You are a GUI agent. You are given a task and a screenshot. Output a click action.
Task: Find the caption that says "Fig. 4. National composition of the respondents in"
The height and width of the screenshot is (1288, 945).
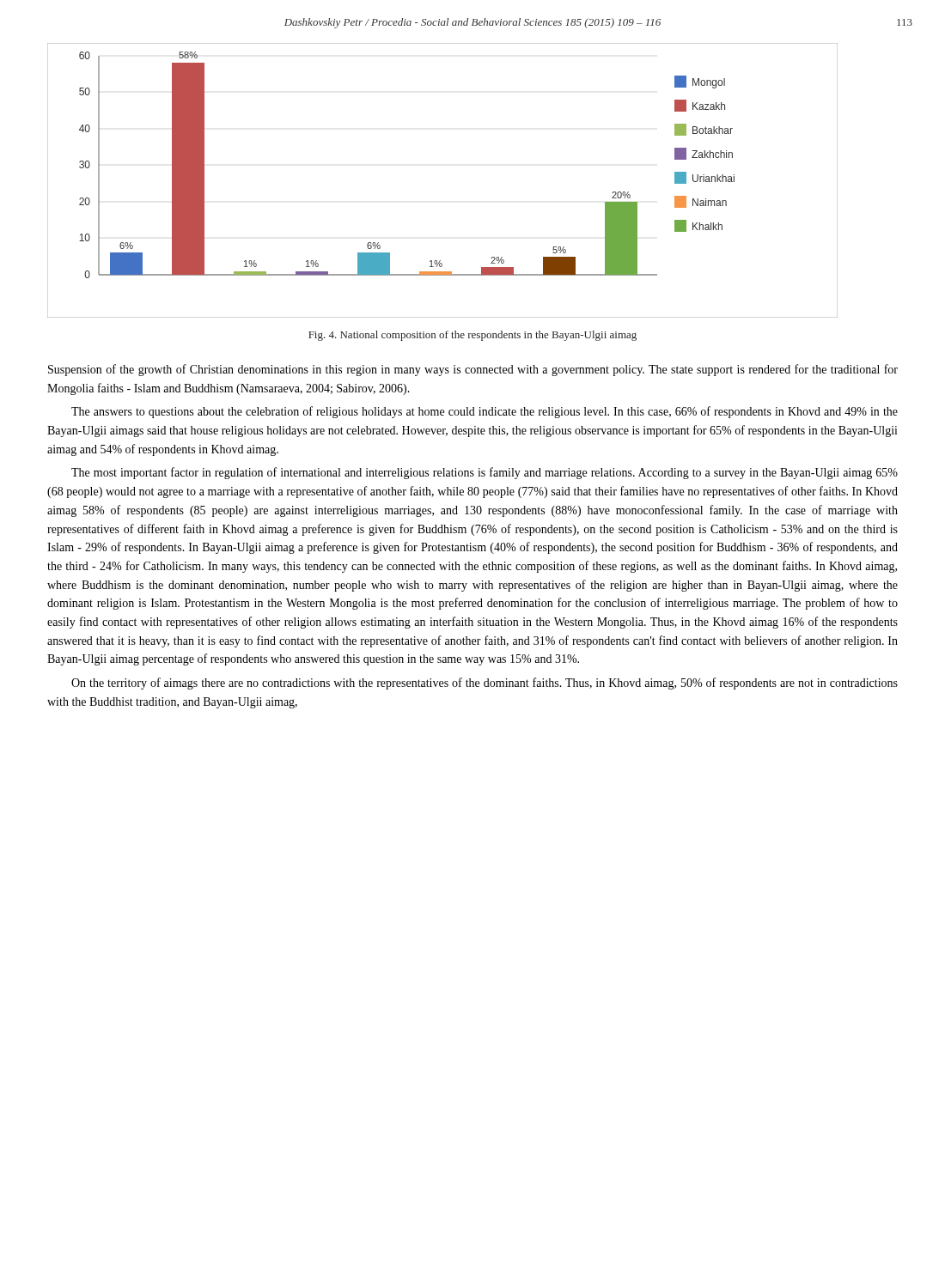472,334
